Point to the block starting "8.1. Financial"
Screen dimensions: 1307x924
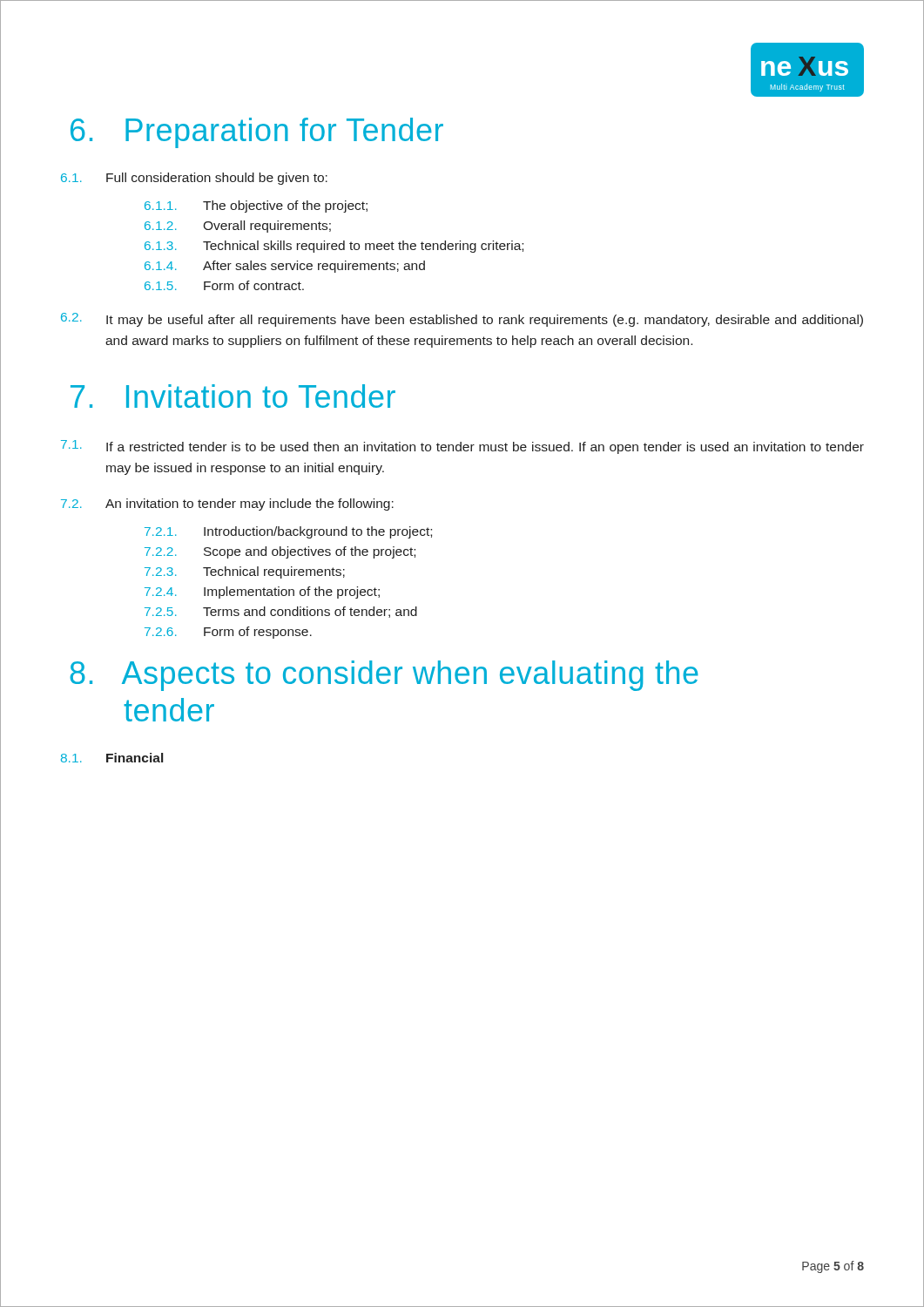112,758
